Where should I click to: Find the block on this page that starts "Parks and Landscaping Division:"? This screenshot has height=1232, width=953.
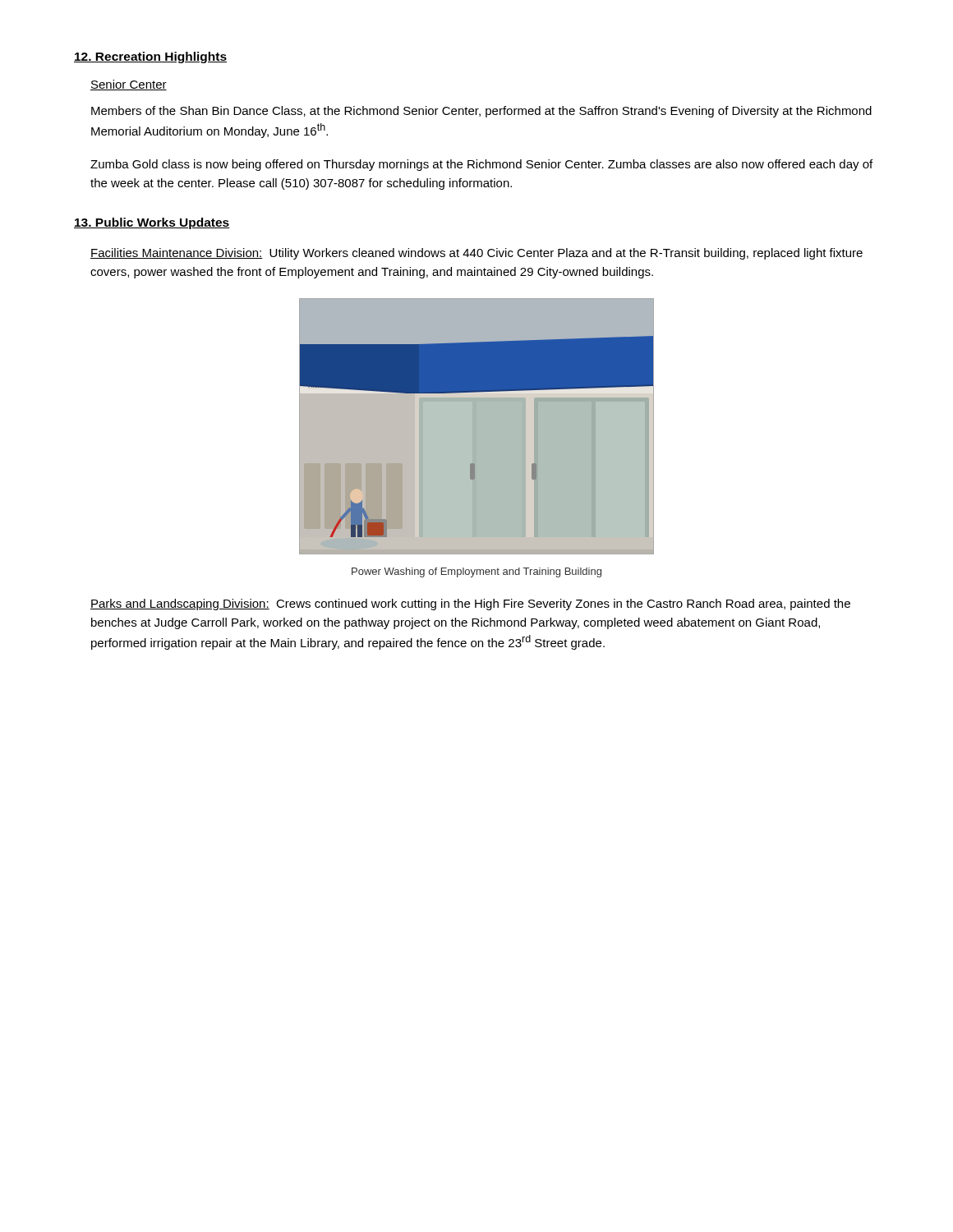pyautogui.click(x=471, y=623)
